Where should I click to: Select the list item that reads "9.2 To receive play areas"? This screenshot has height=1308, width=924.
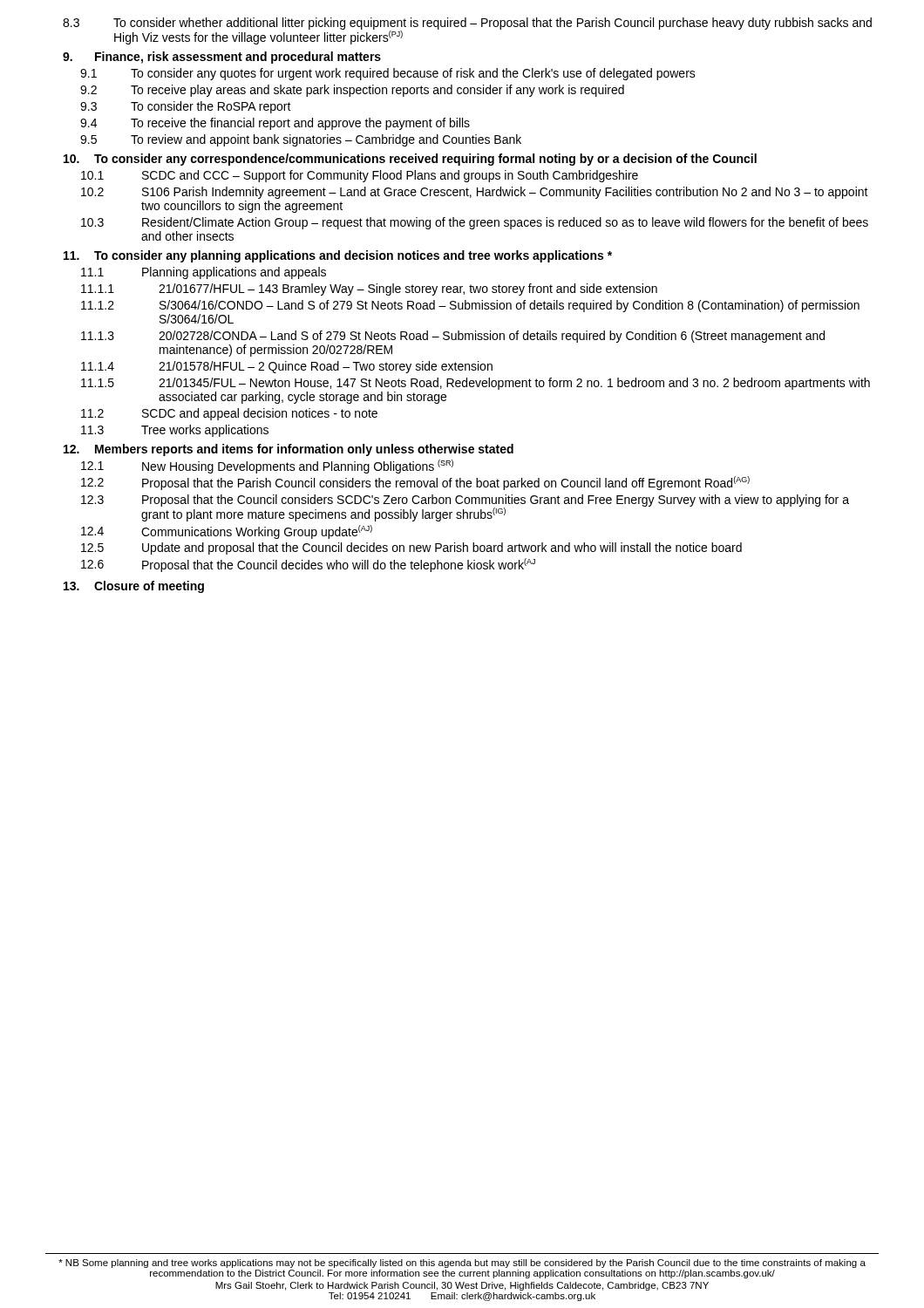pyautogui.click(x=471, y=90)
